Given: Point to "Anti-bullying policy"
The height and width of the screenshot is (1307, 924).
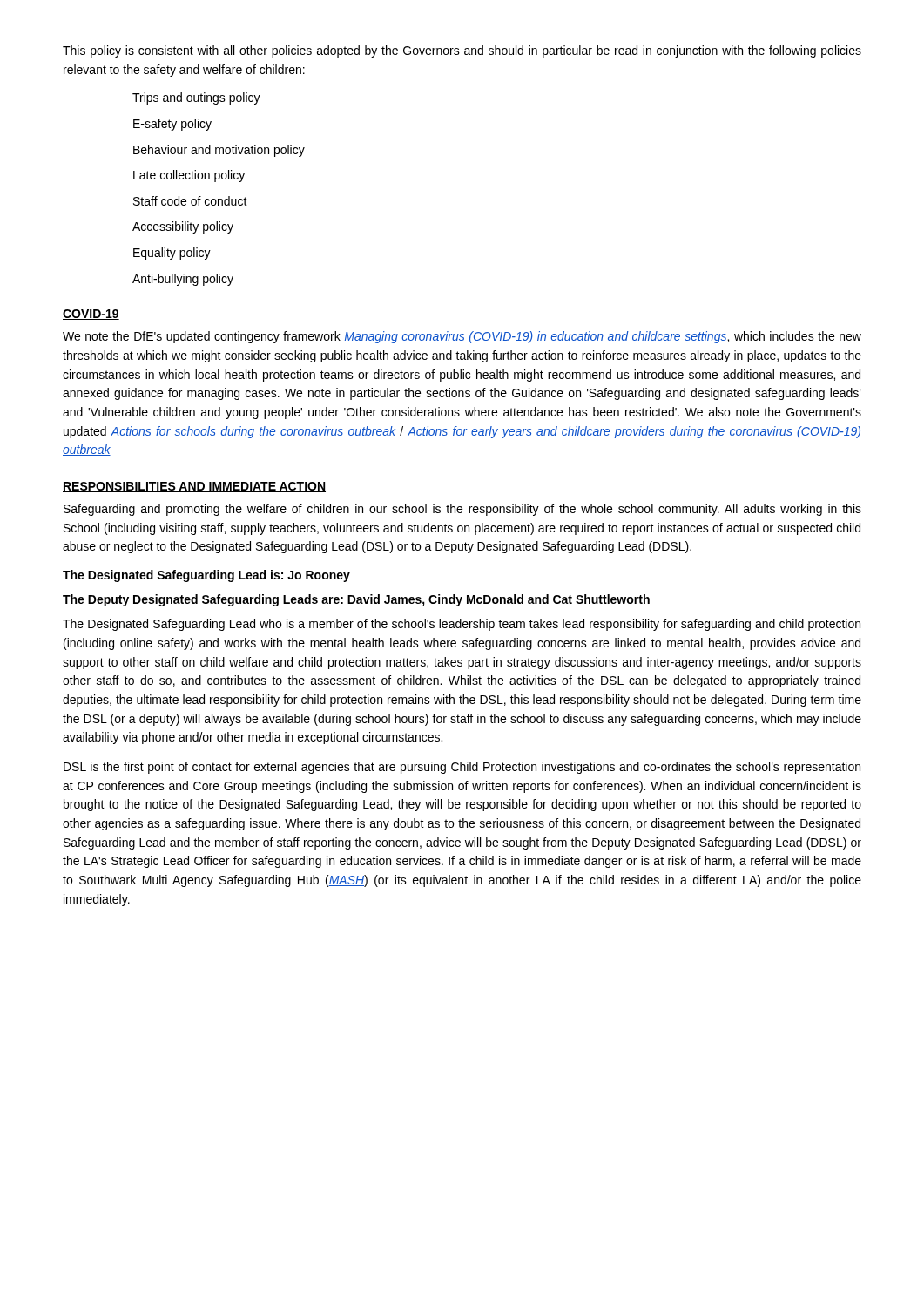Looking at the screenshot, I should tap(183, 278).
